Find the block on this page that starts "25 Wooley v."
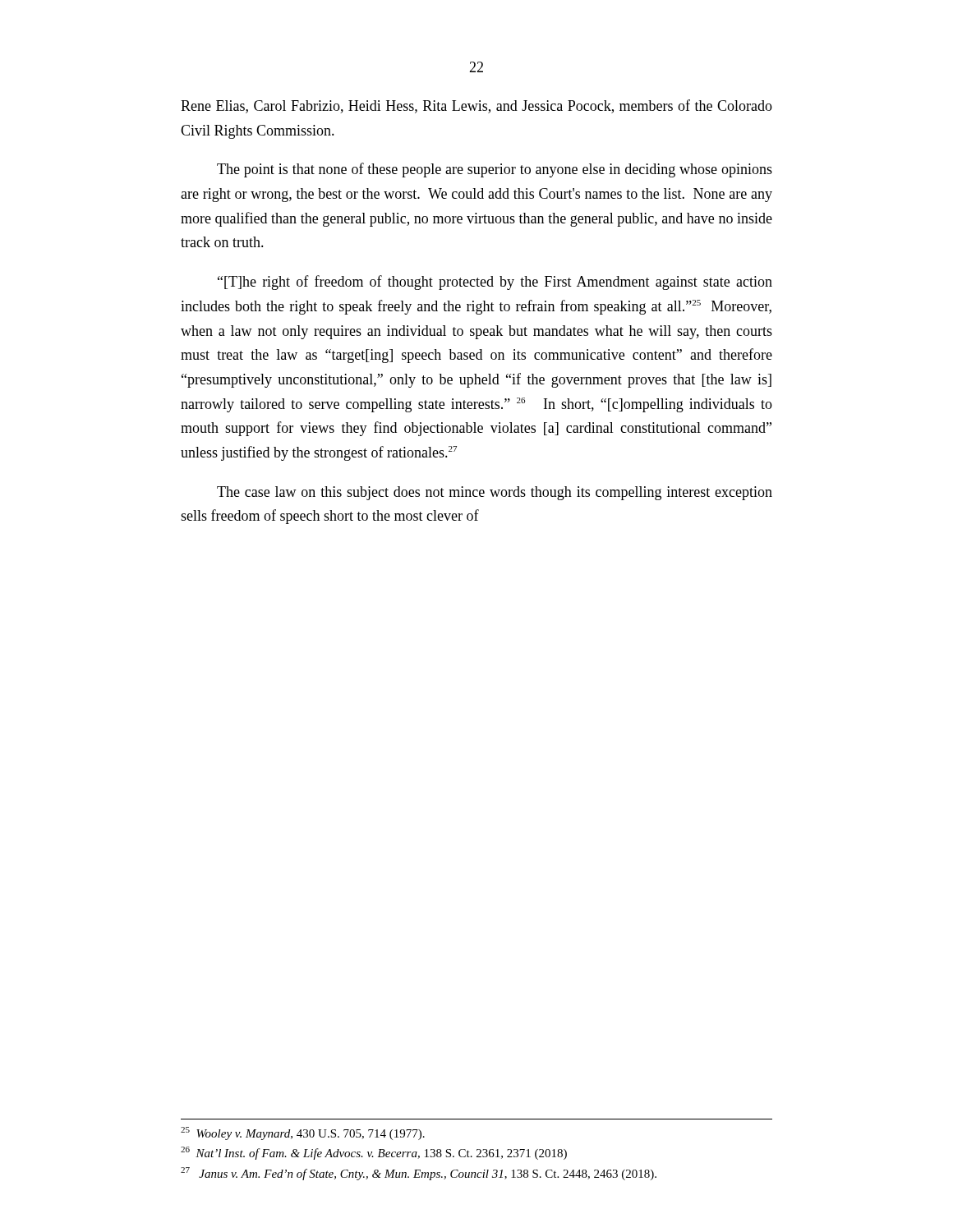The width and height of the screenshot is (953, 1232). coord(303,1132)
